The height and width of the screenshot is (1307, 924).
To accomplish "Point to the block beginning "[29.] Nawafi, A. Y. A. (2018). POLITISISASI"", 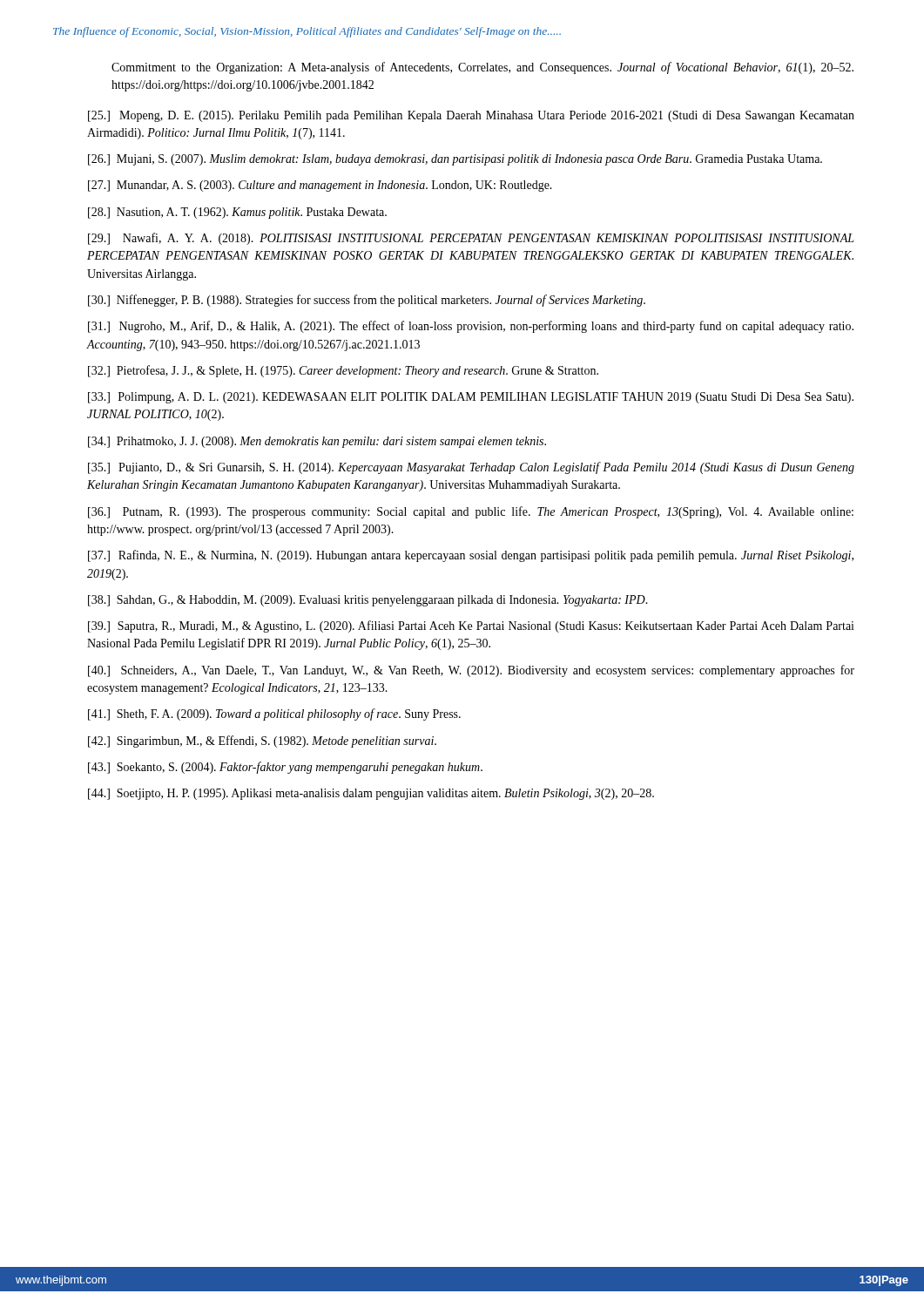I will (471, 256).
